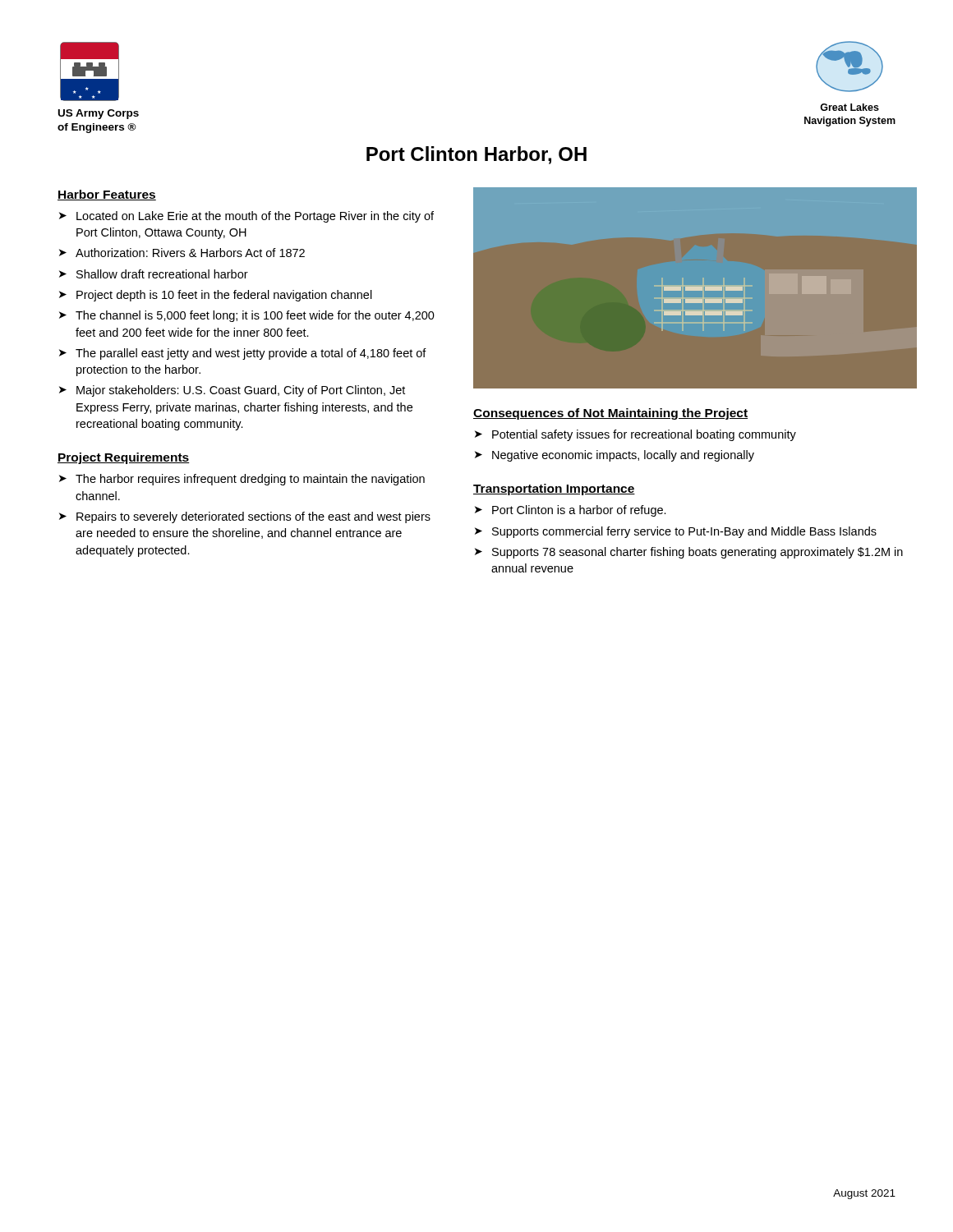The height and width of the screenshot is (1232, 953).
Task: Locate the region starting "Consequences of Not"
Action: tap(610, 413)
